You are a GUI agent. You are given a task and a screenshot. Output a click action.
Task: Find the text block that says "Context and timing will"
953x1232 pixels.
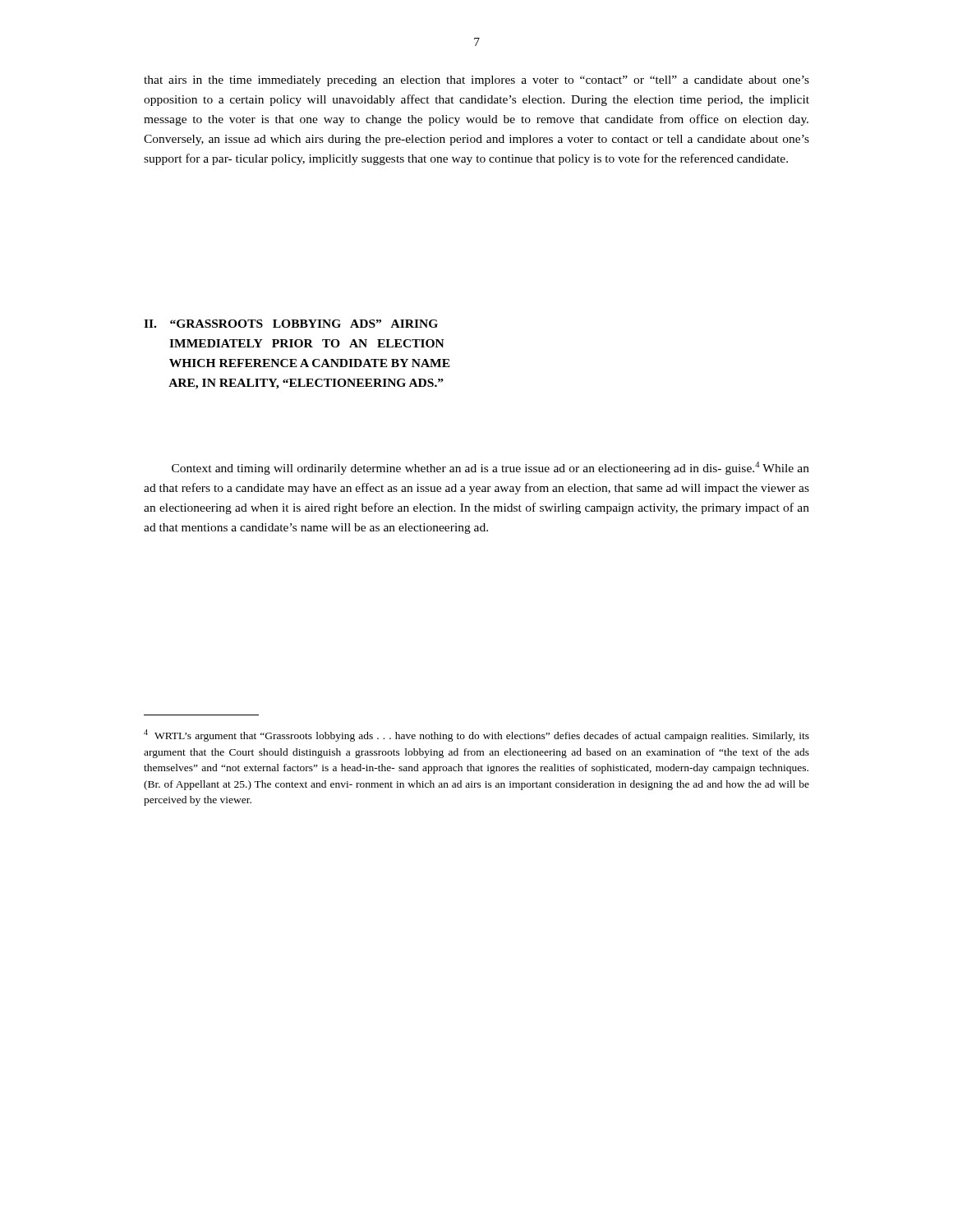pos(476,497)
